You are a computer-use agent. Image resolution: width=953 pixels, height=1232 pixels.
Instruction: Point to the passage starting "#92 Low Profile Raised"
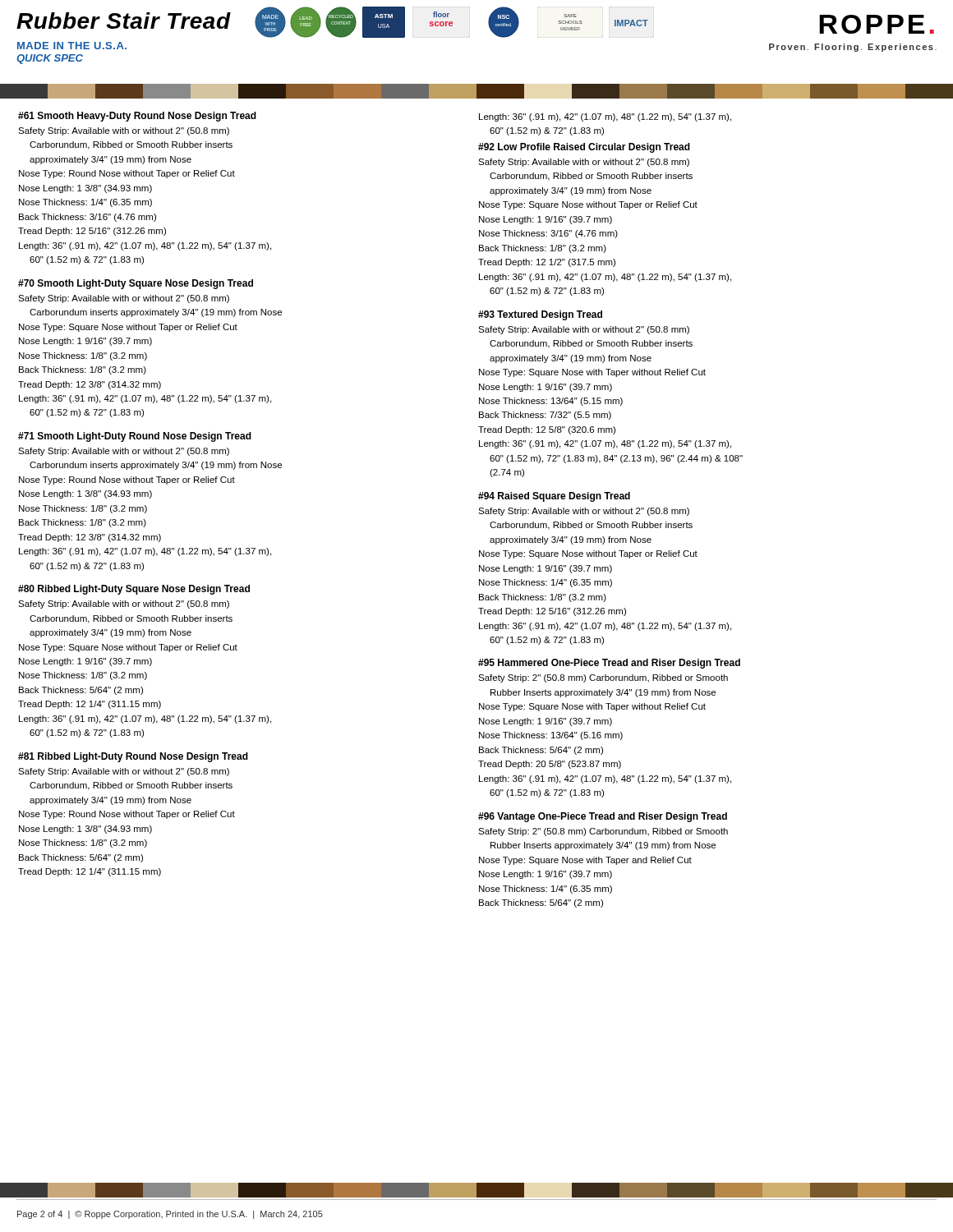pos(584,147)
